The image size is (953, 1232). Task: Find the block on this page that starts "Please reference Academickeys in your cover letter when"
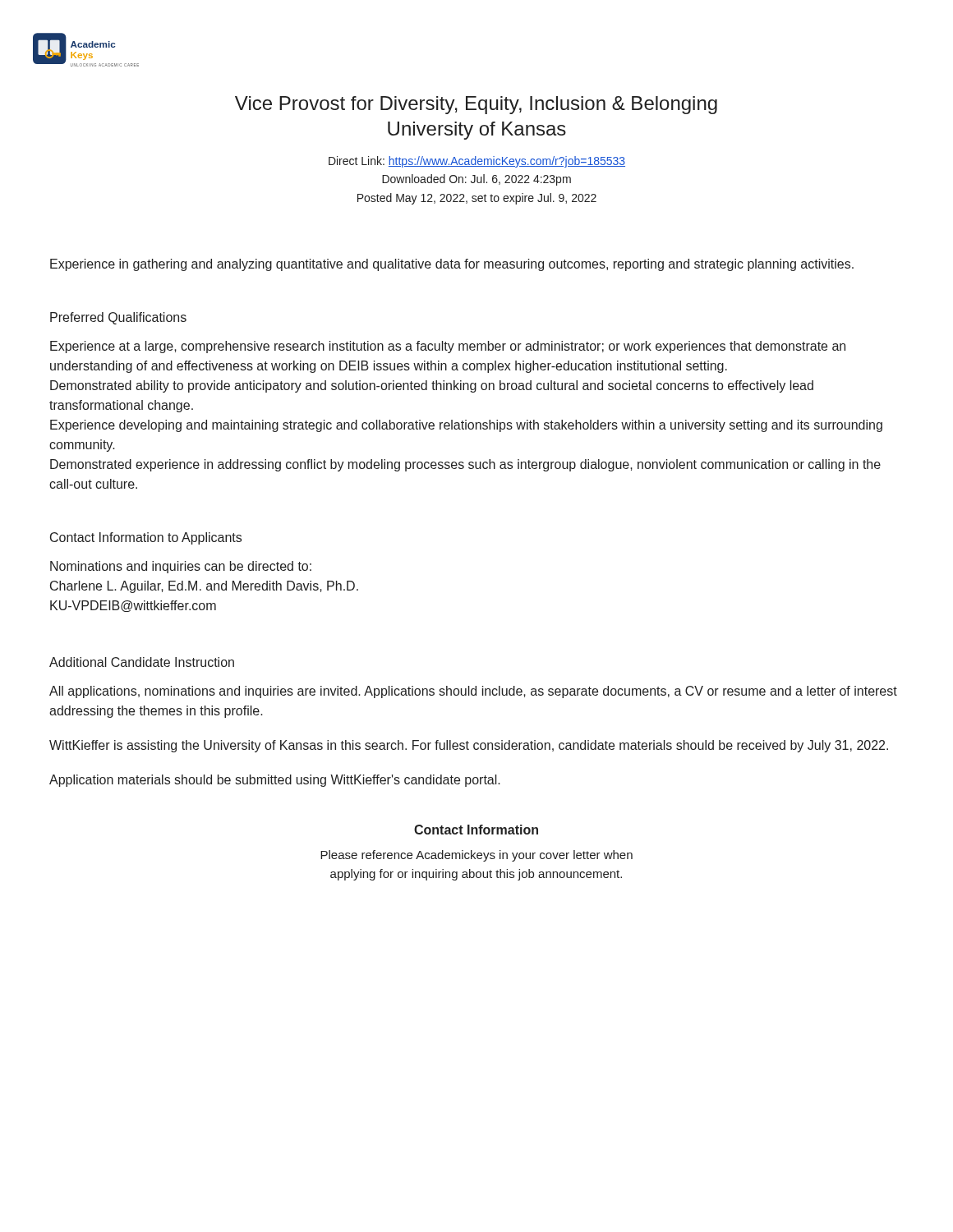pos(476,864)
